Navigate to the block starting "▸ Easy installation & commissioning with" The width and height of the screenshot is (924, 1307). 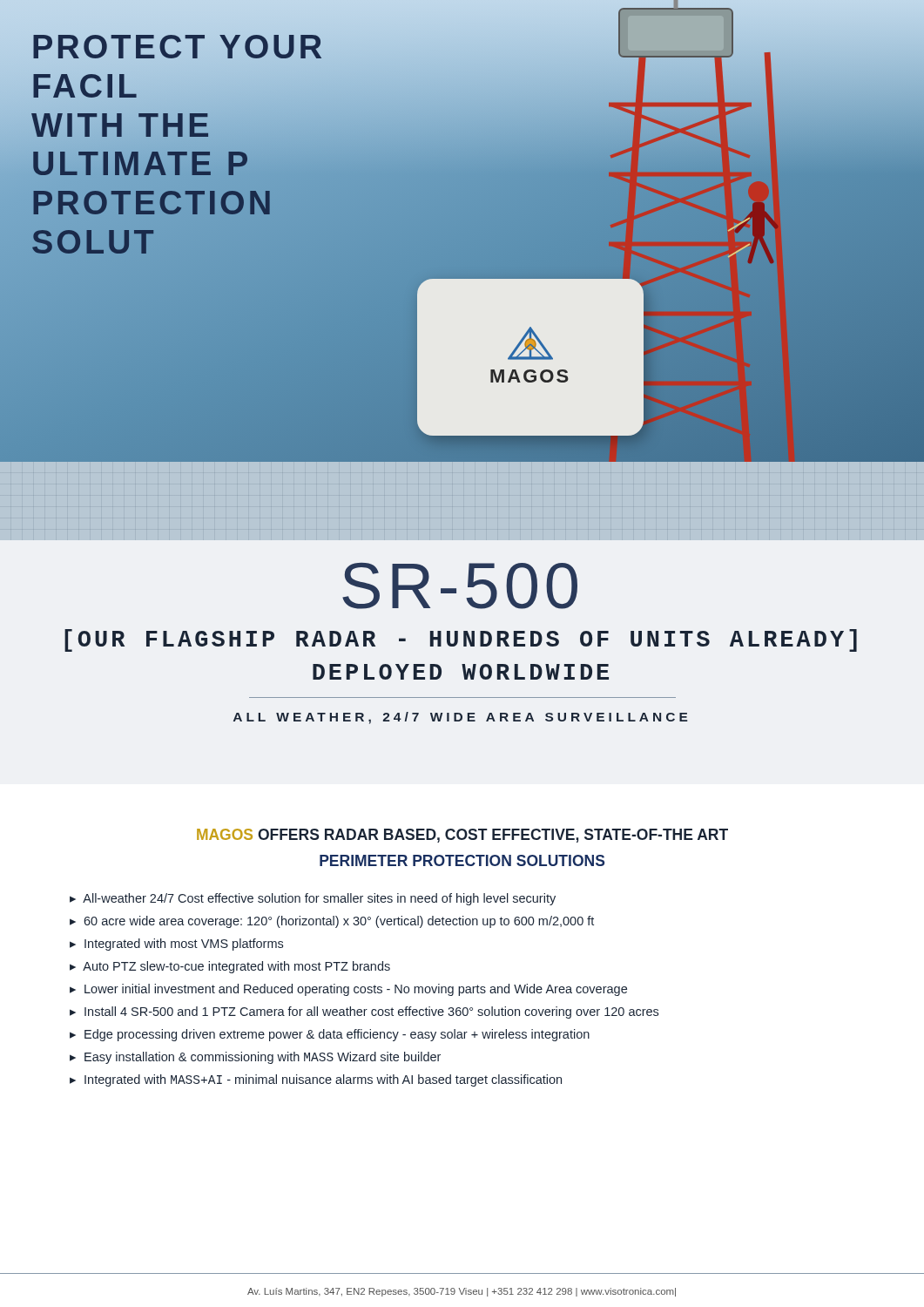tap(255, 1057)
